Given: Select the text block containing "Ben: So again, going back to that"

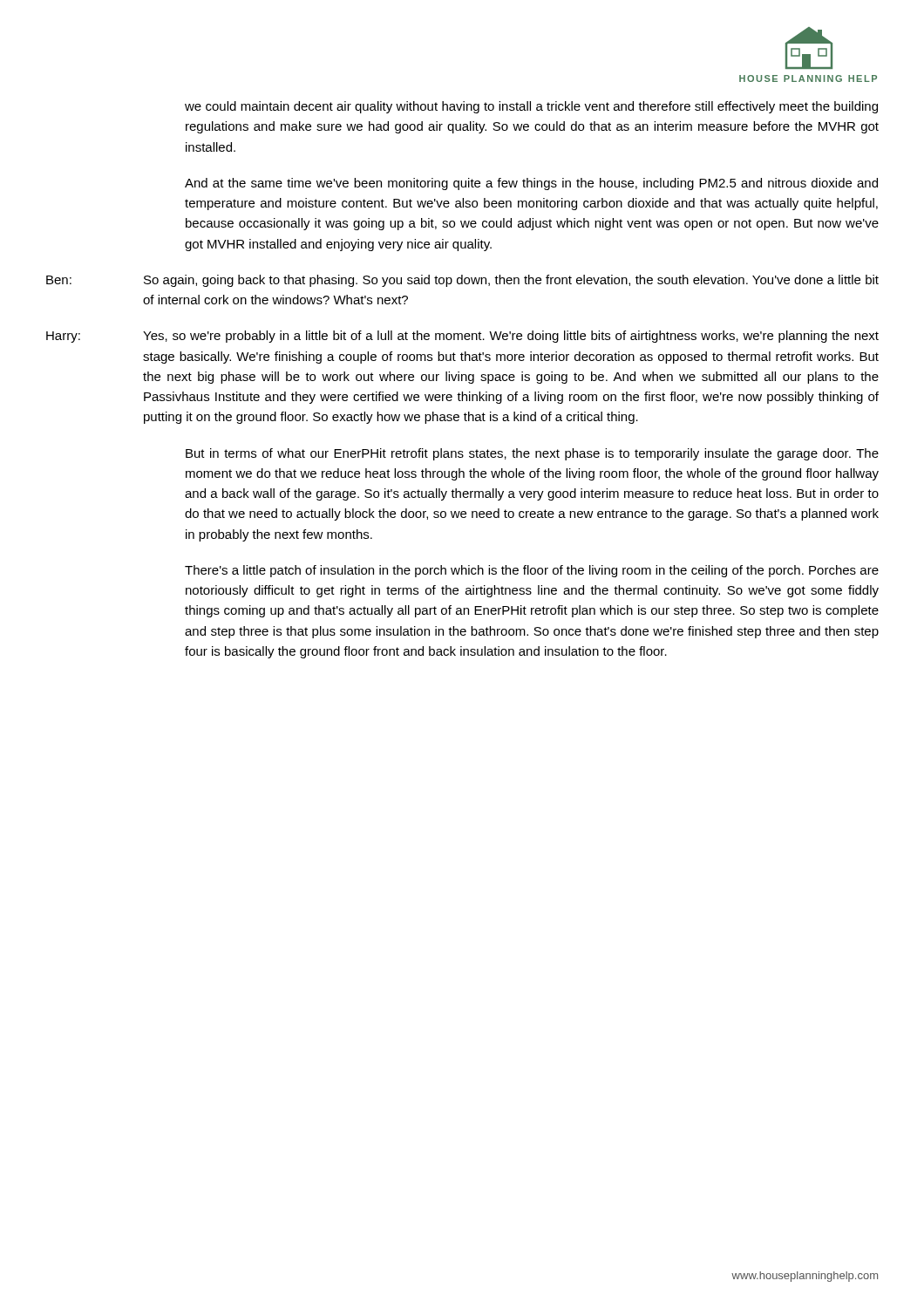Looking at the screenshot, I should [462, 289].
